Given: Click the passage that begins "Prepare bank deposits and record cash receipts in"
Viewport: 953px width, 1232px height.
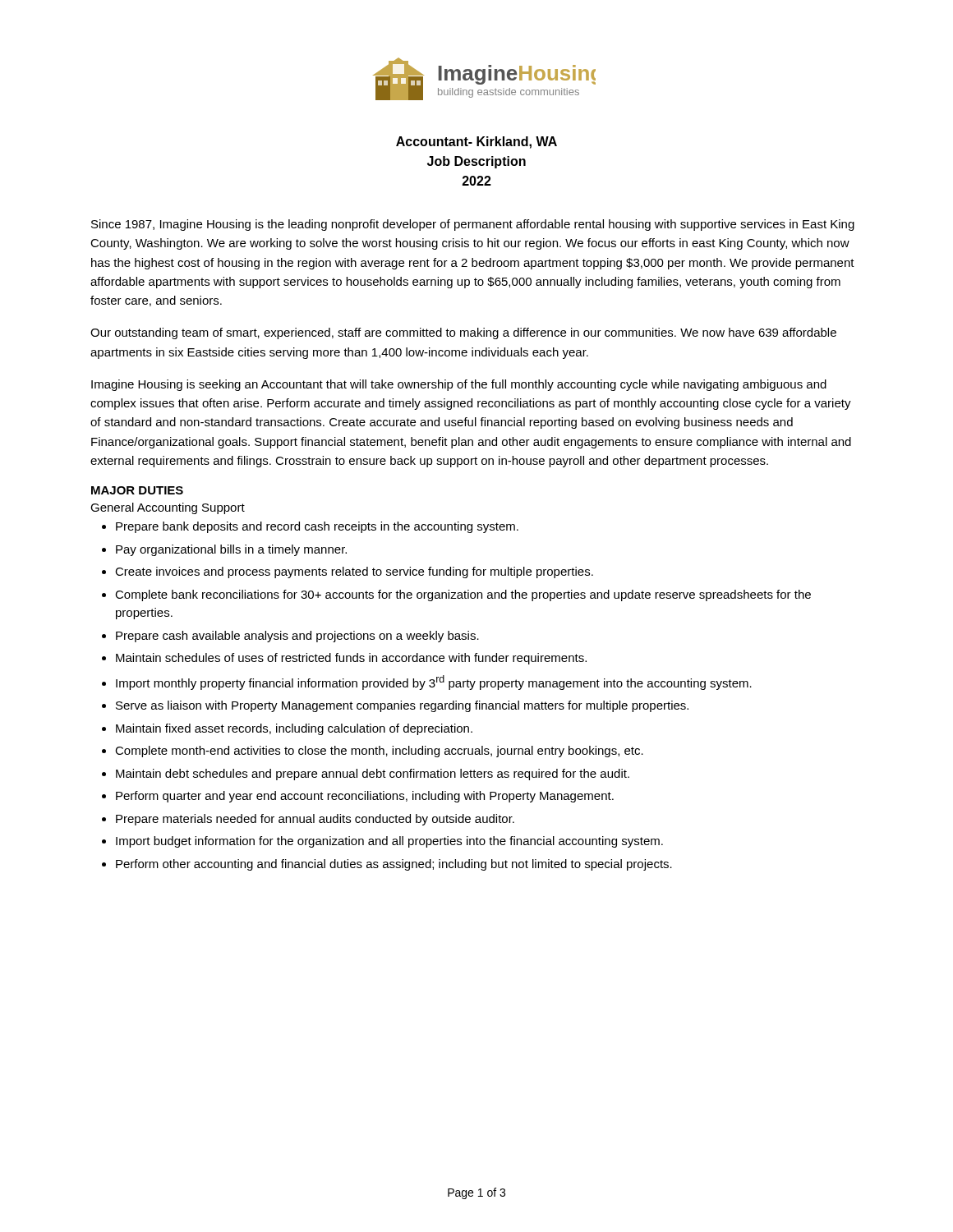Looking at the screenshot, I should point(317,526).
